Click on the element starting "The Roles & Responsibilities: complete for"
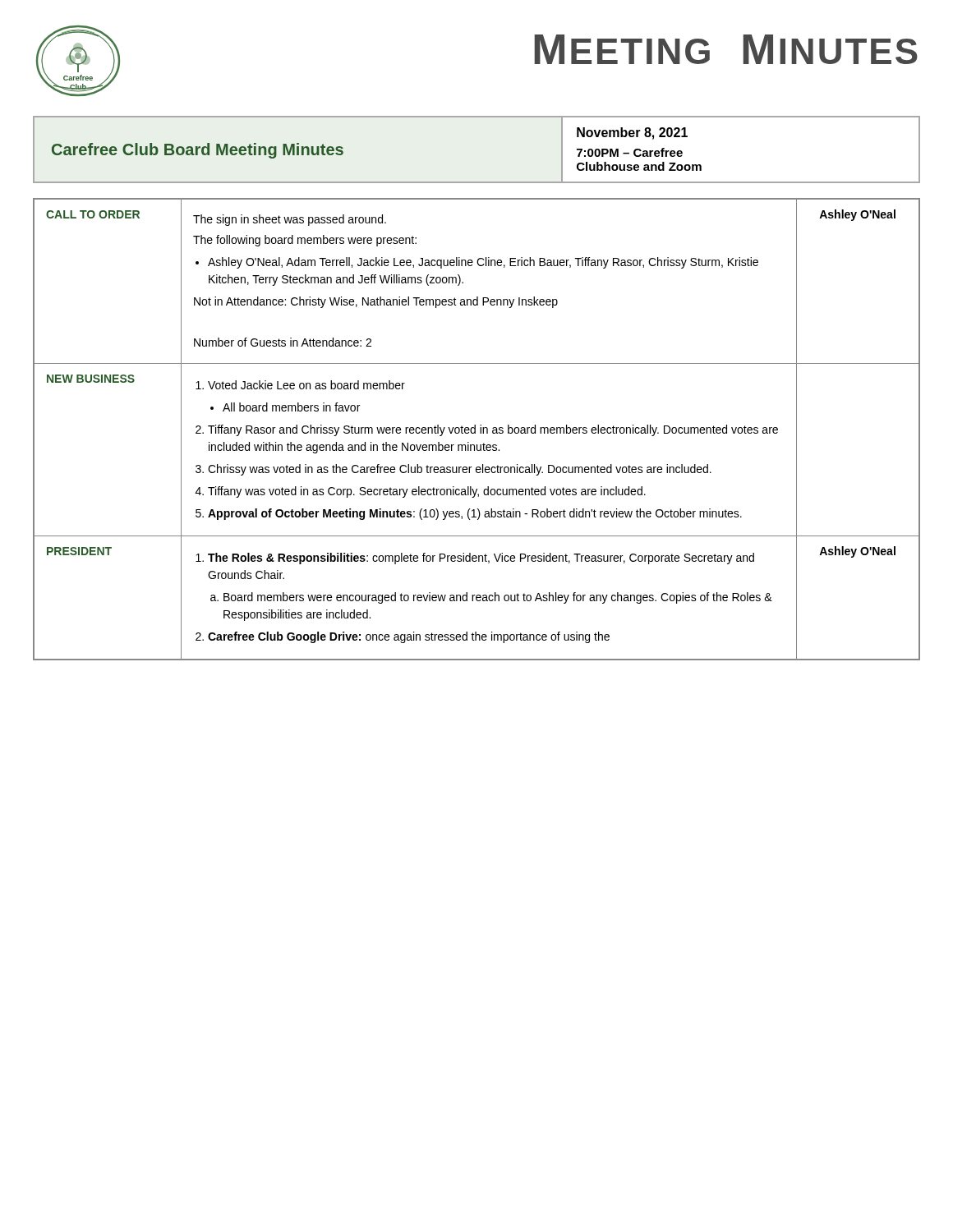The width and height of the screenshot is (953, 1232). click(x=496, y=598)
